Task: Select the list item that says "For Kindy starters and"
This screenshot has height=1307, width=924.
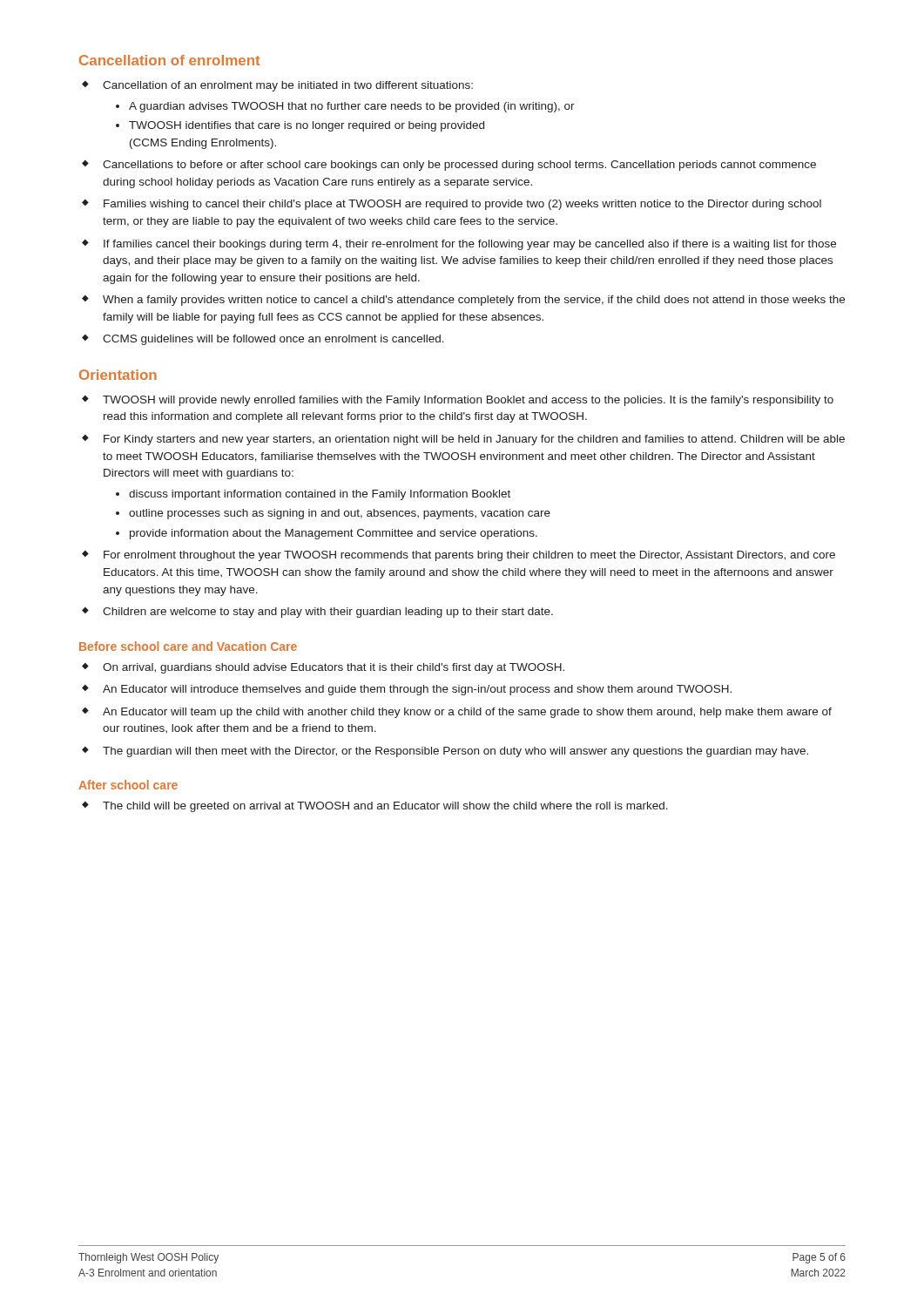Action: (x=474, y=487)
